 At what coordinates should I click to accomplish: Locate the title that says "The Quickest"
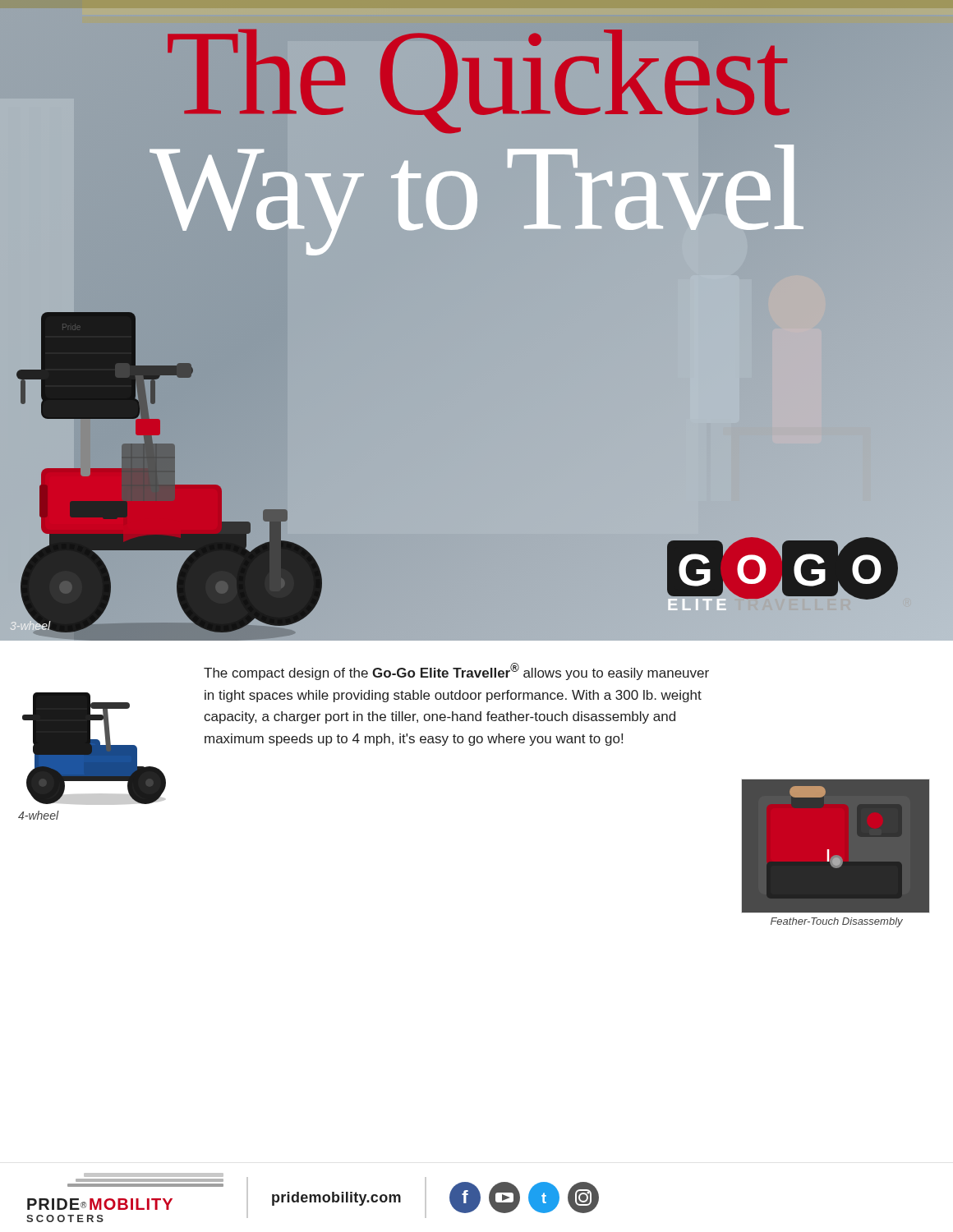coord(476,73)
